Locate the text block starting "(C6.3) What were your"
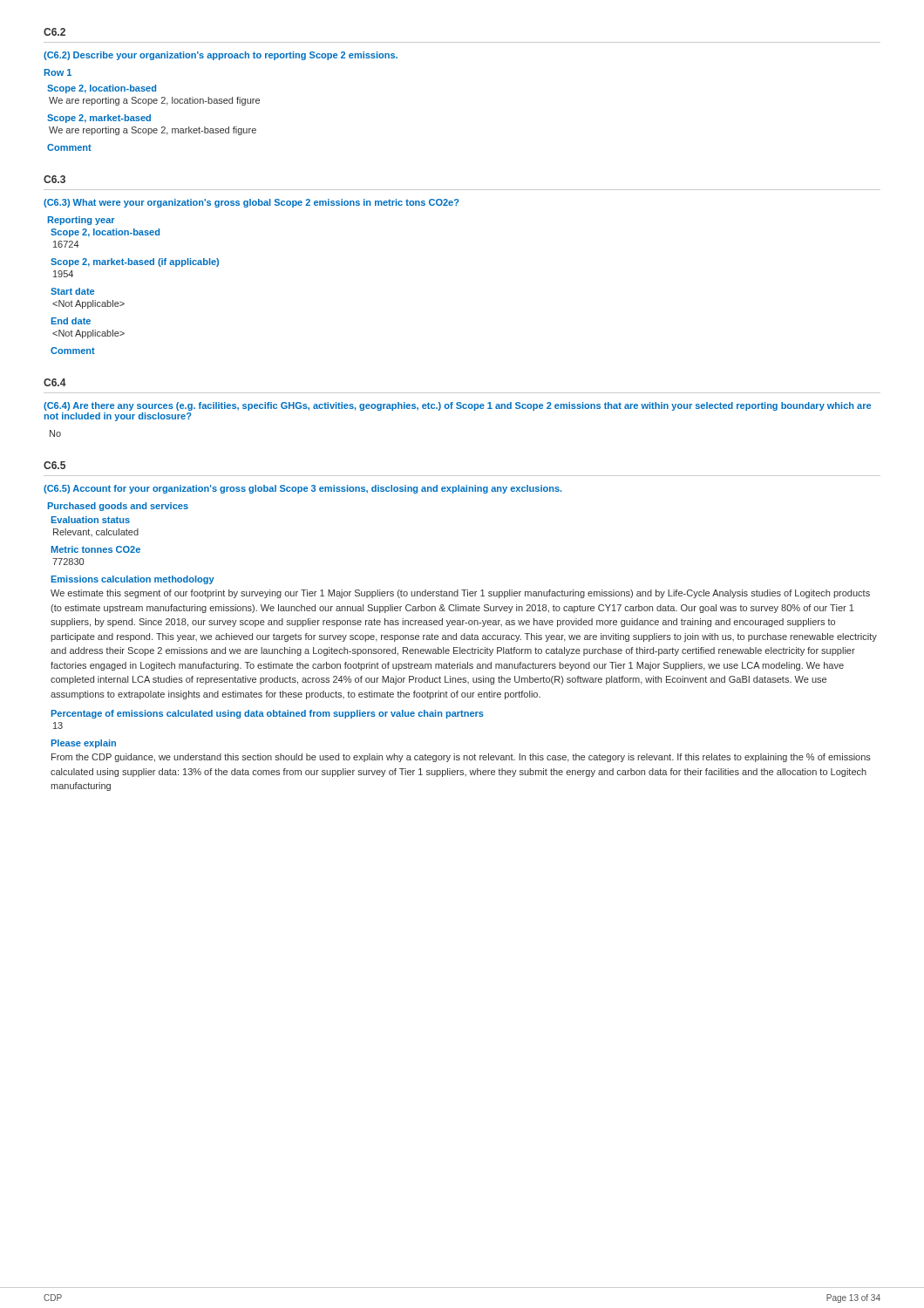The image size is (924, 1308). (251, 202)
